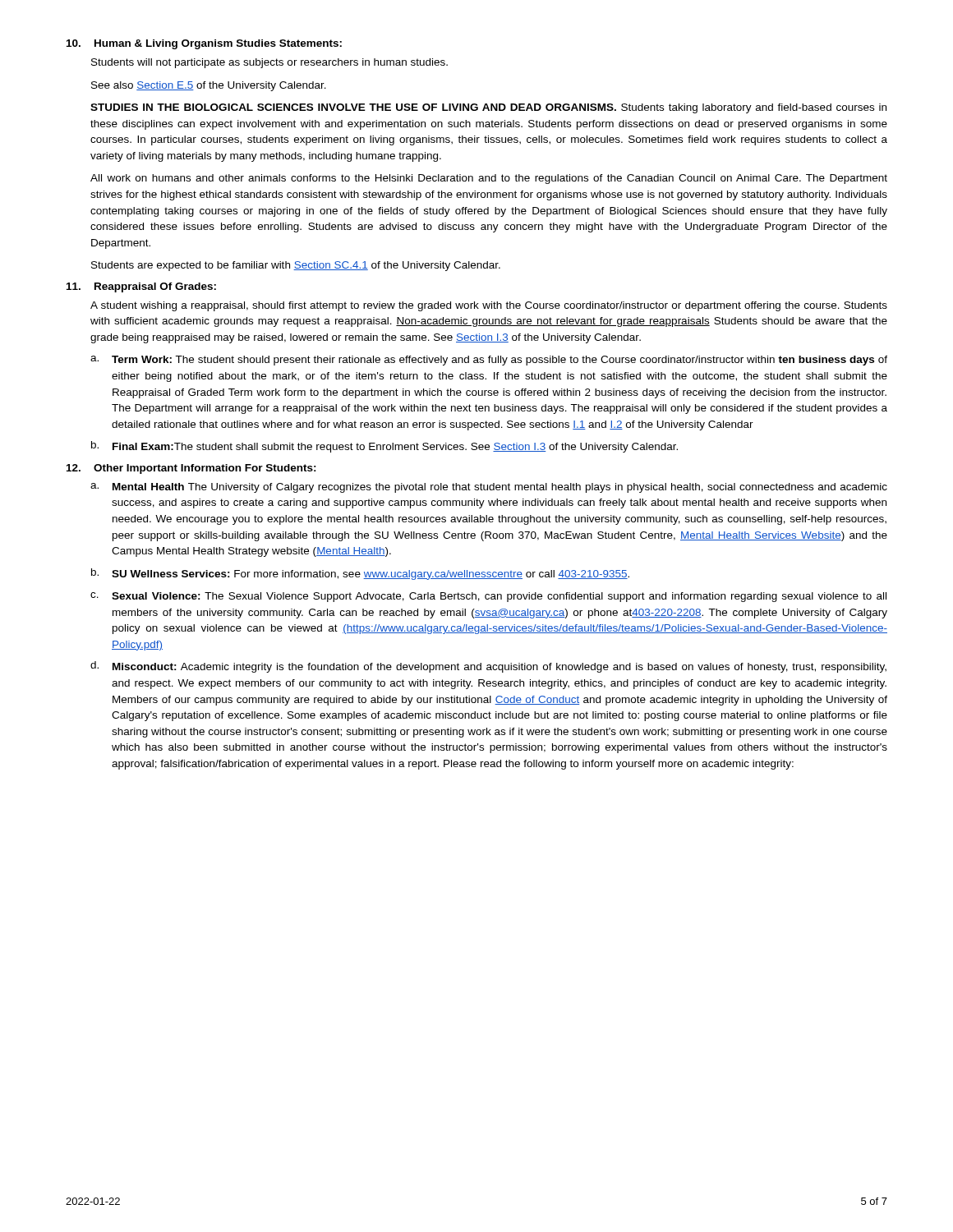953x1232 pixels.
Task: Locate the block of text that opens with "a. Term Work:"
Action: 489,392
